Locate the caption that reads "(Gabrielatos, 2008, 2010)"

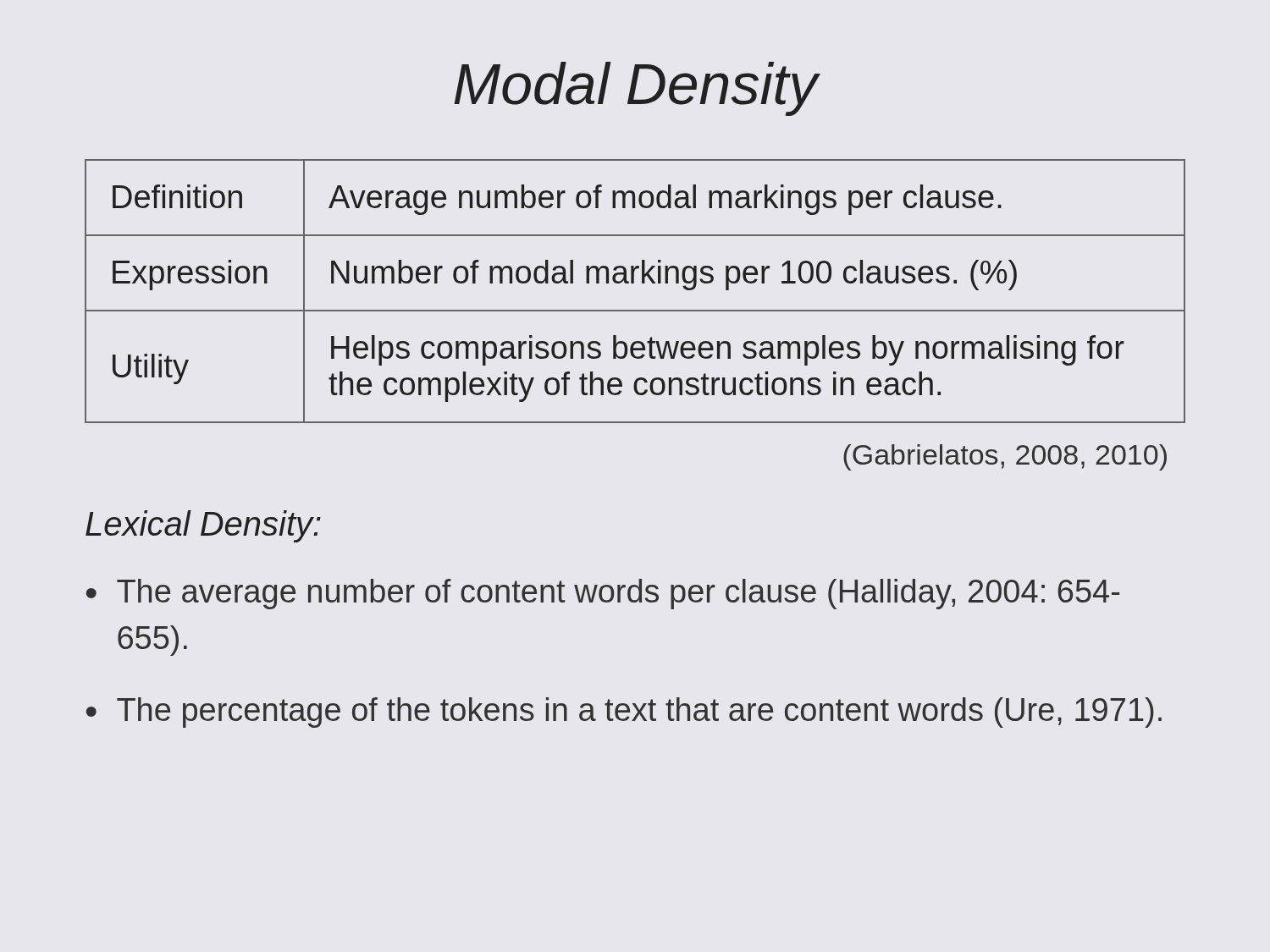coord(1005,454)
